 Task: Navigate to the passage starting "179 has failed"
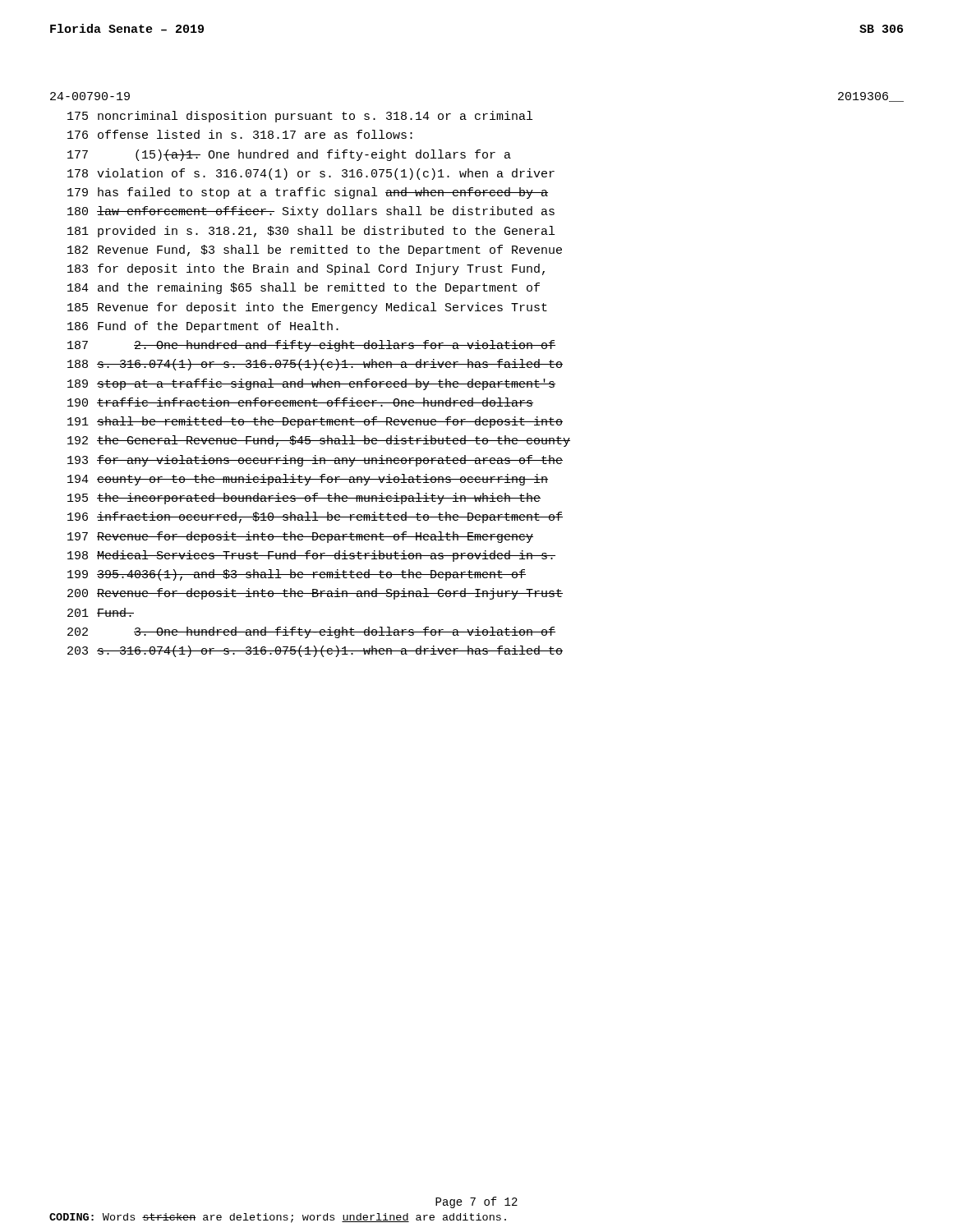point(476,193)
